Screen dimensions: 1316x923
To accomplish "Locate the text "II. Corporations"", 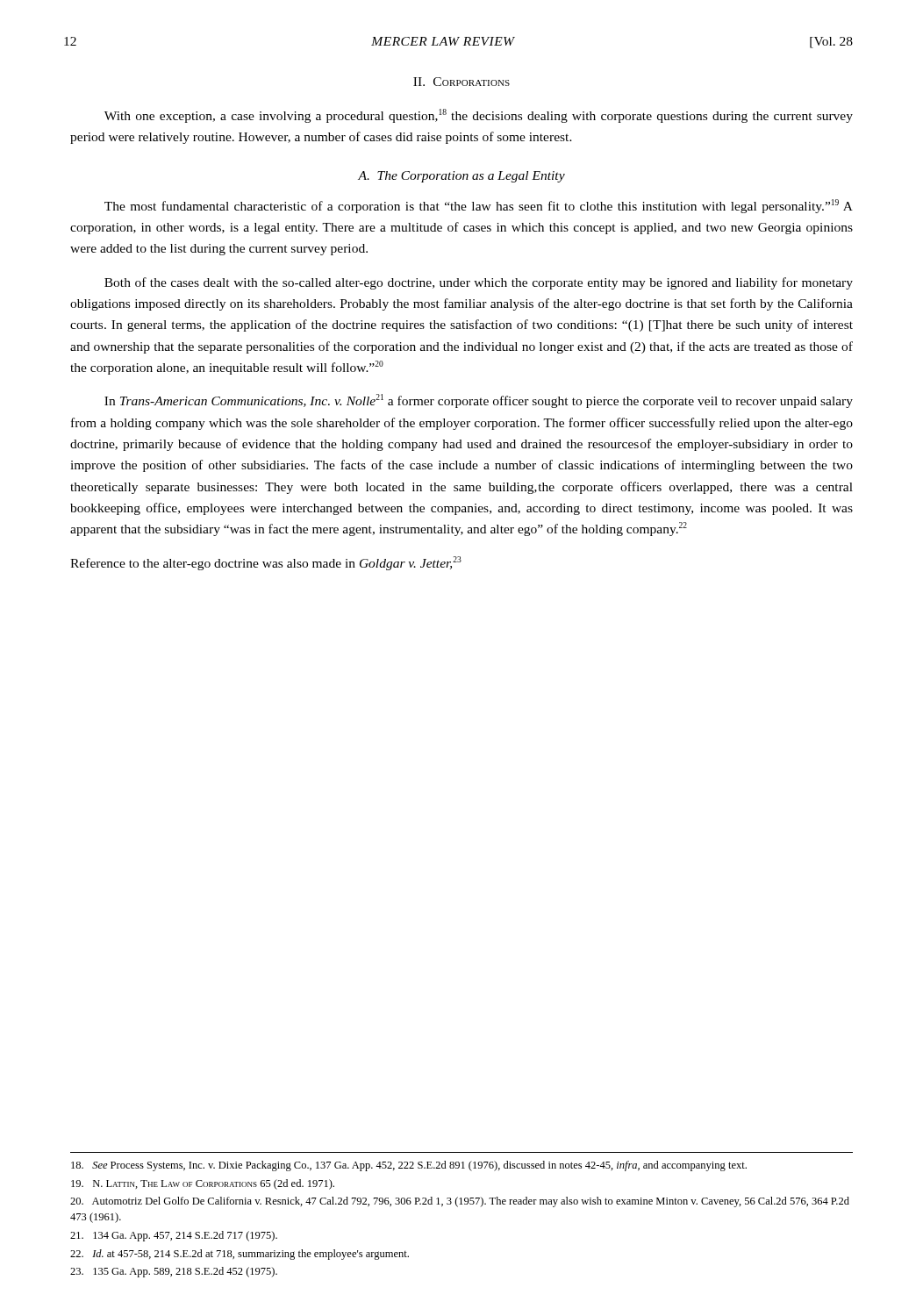I will [x=462, y=81].
